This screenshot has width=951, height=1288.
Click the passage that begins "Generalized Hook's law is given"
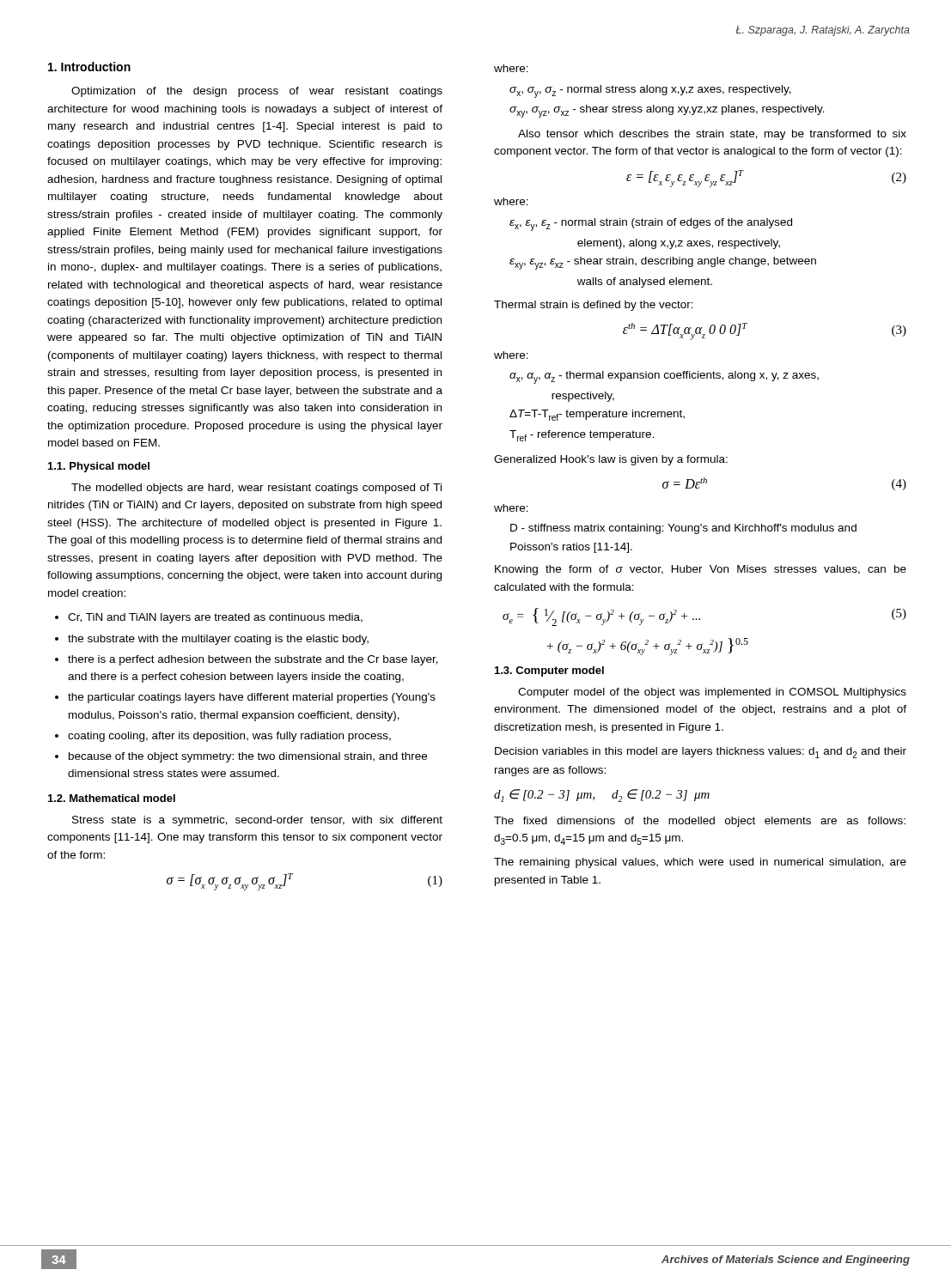point(700,459)
